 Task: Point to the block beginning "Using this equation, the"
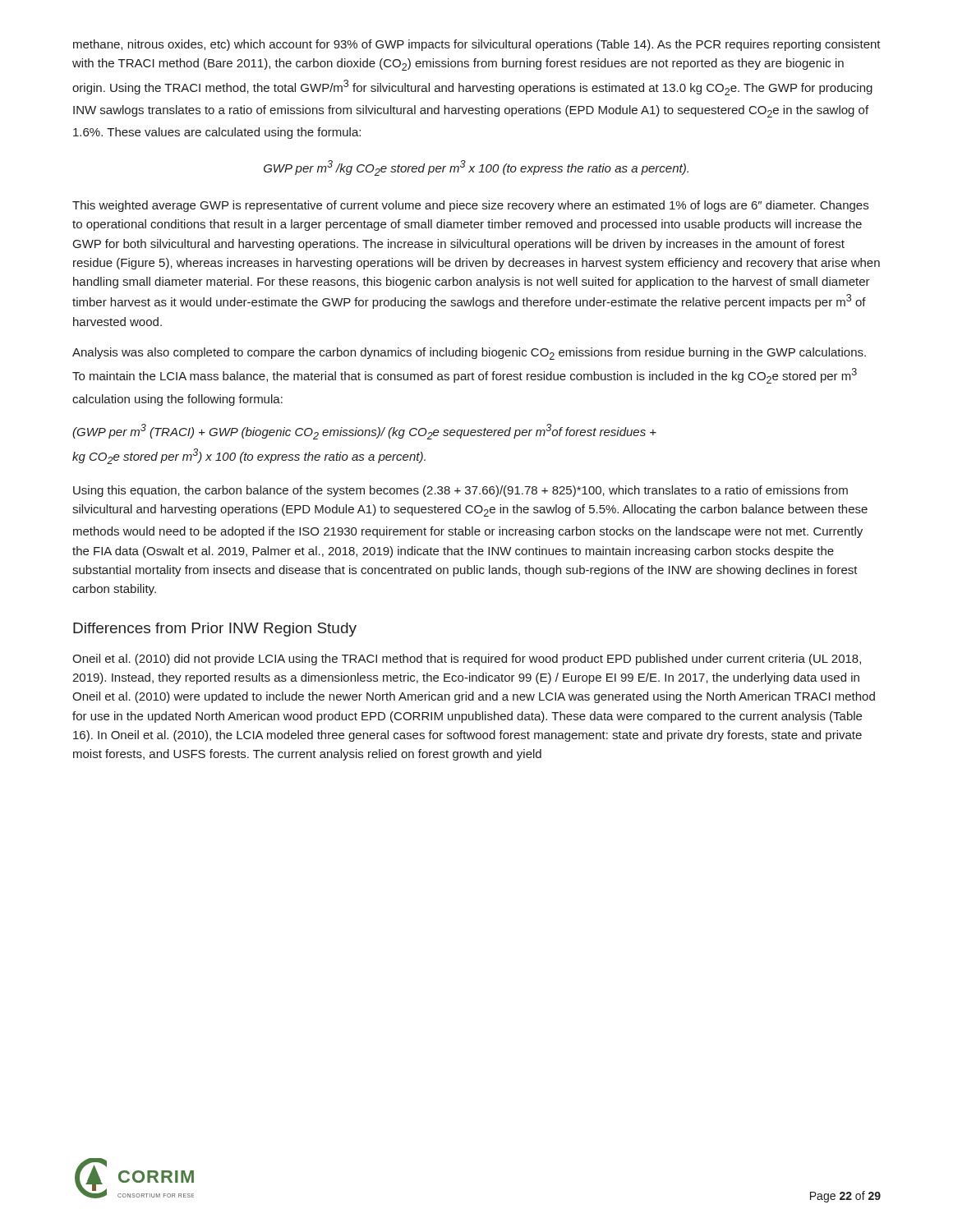click(476, 539)
